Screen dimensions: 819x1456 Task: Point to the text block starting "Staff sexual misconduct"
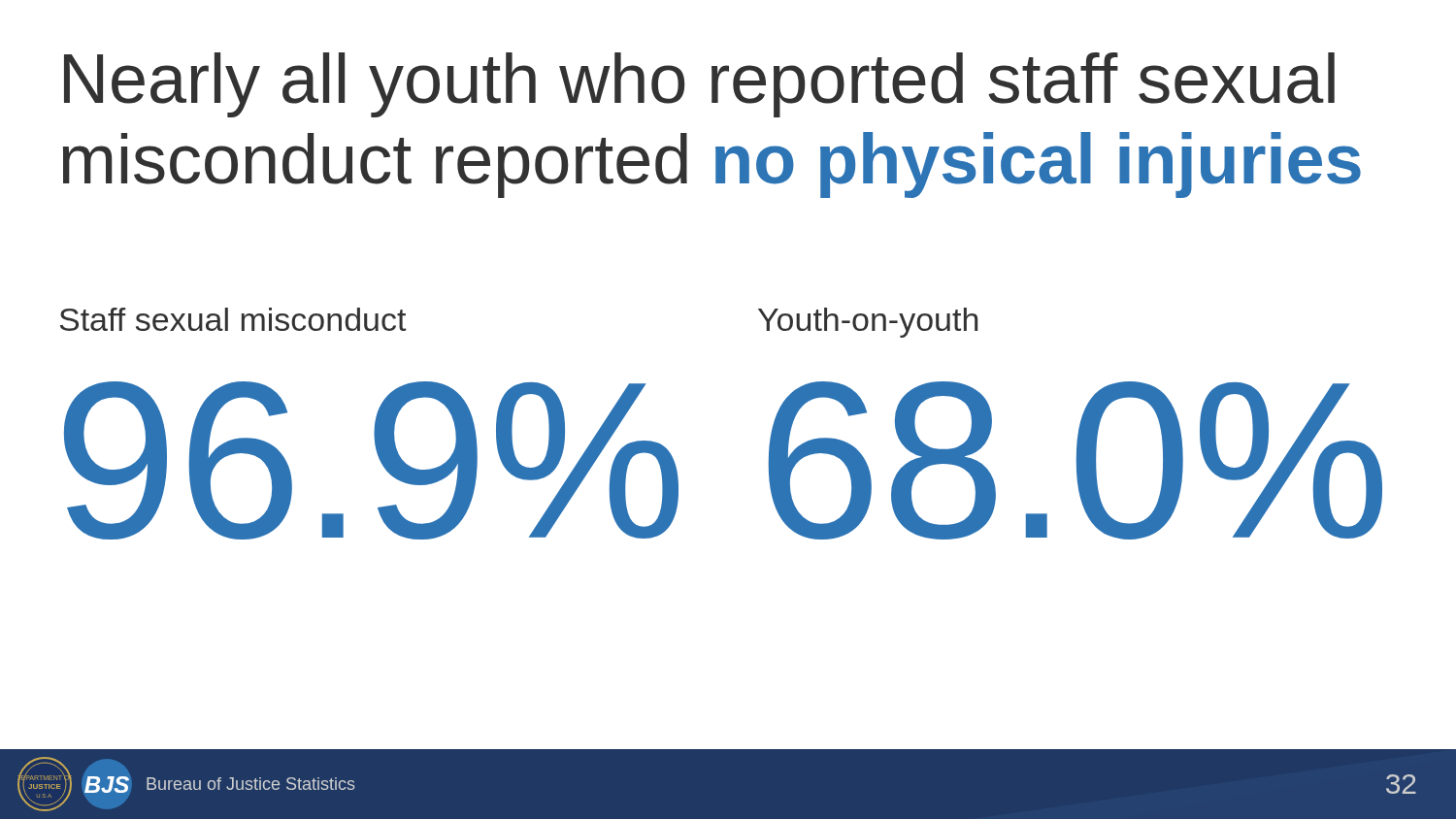pyautogui.click(x=232, y=319)
